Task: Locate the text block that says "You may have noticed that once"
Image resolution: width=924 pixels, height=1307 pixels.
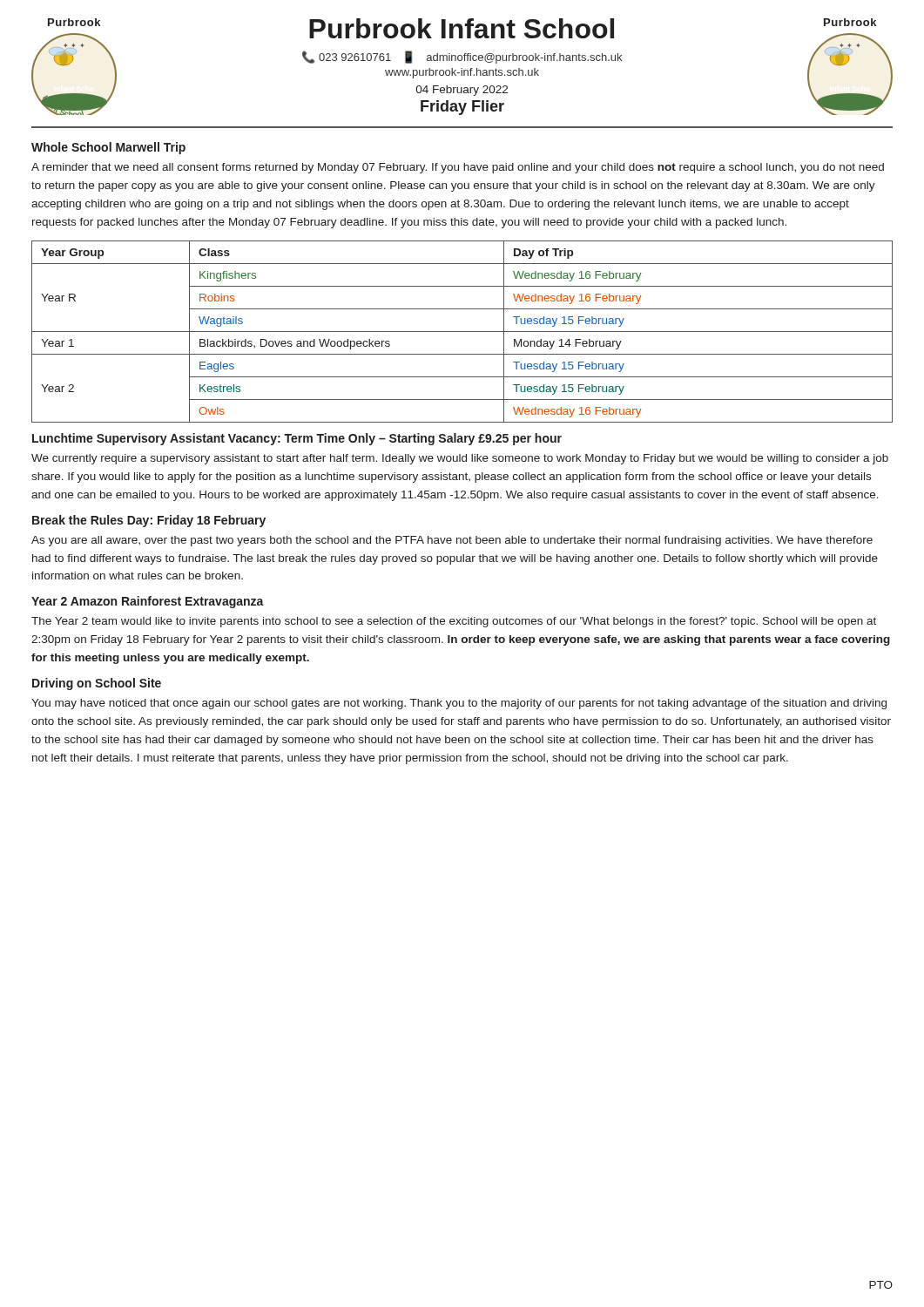Action: (x=461, y=730)
